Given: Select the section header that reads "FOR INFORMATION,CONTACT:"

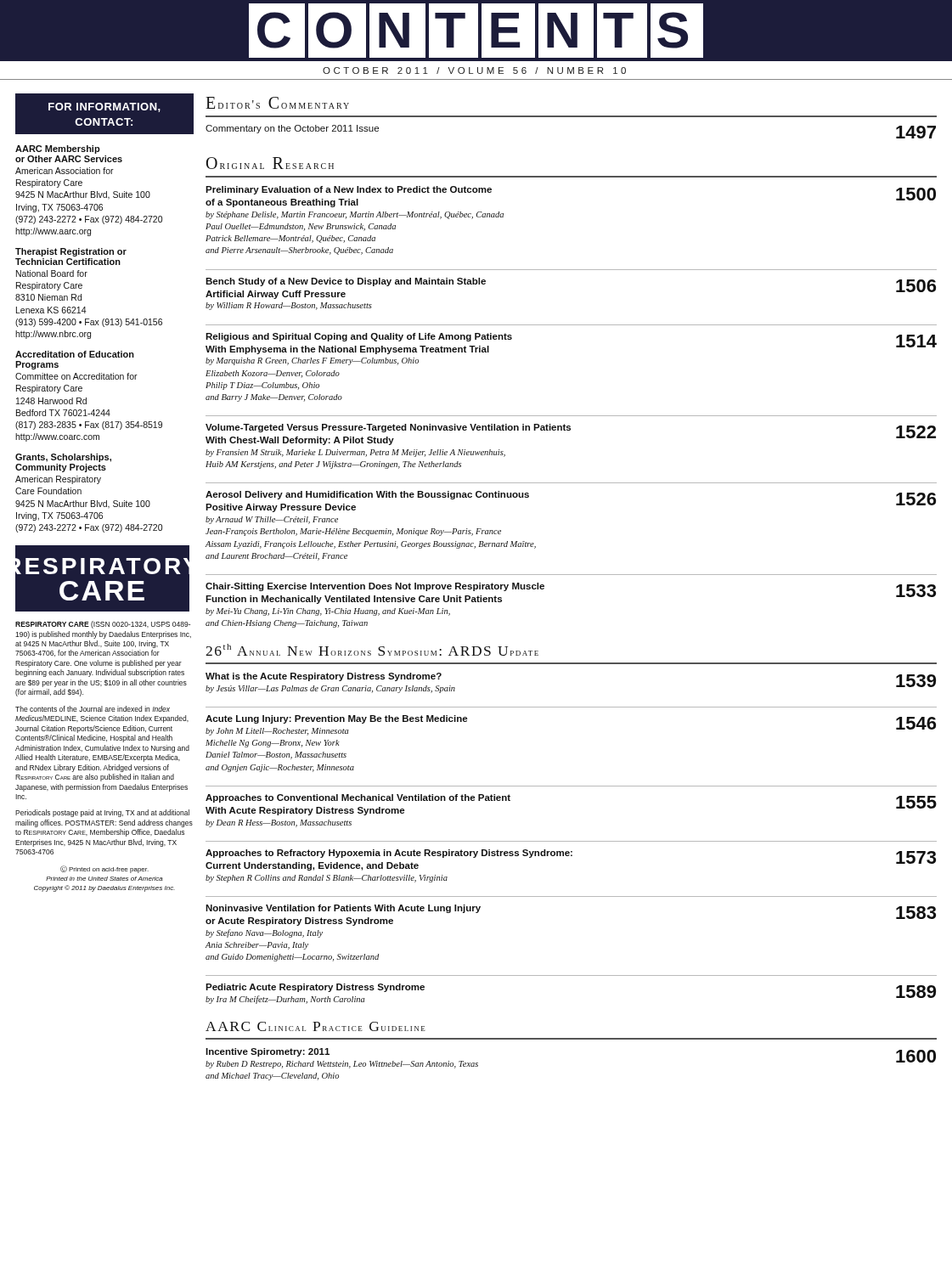Looking at the screenshot, I should [x=104, y=114].
